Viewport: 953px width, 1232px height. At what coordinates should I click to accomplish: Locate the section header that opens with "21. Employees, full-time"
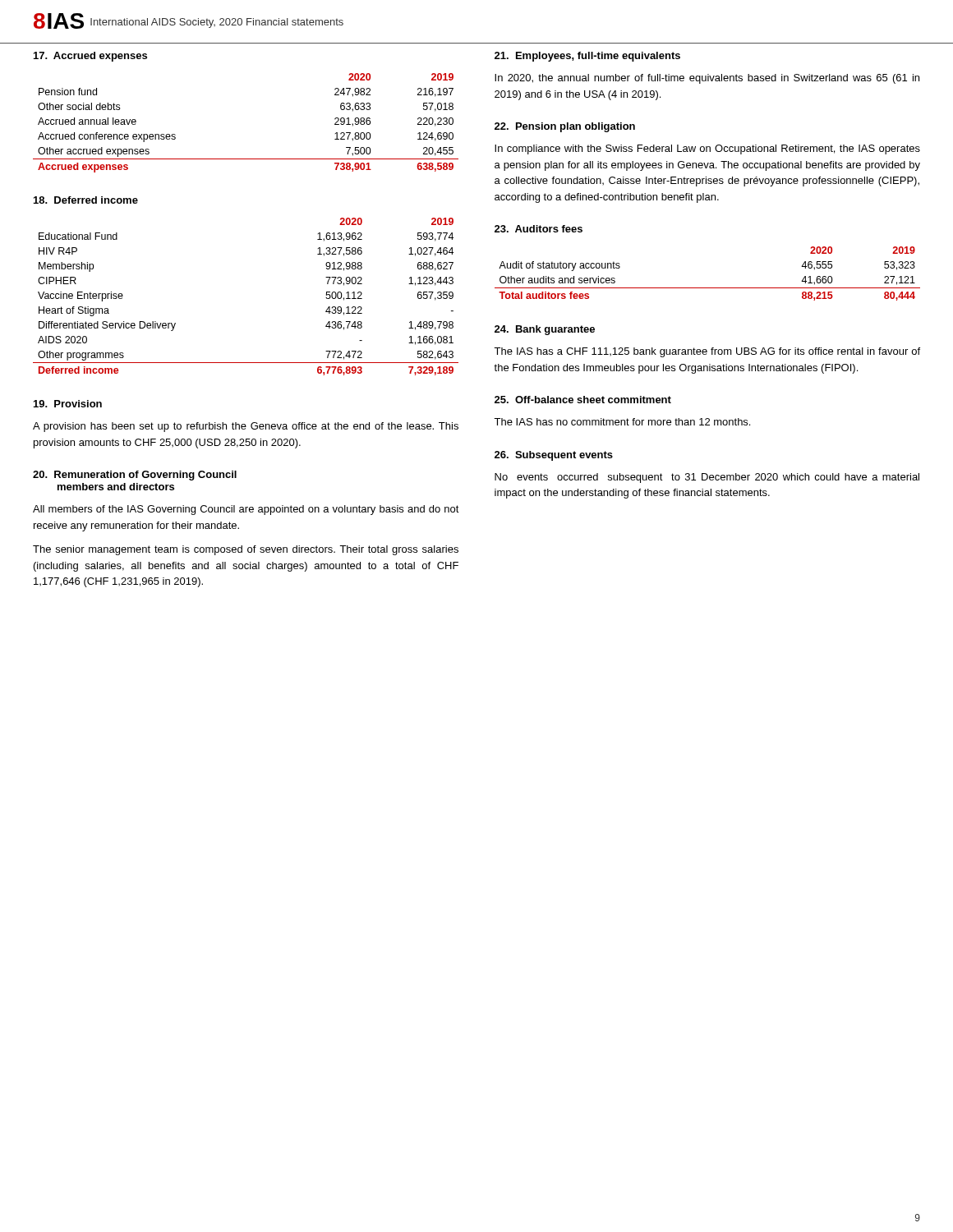587,55
